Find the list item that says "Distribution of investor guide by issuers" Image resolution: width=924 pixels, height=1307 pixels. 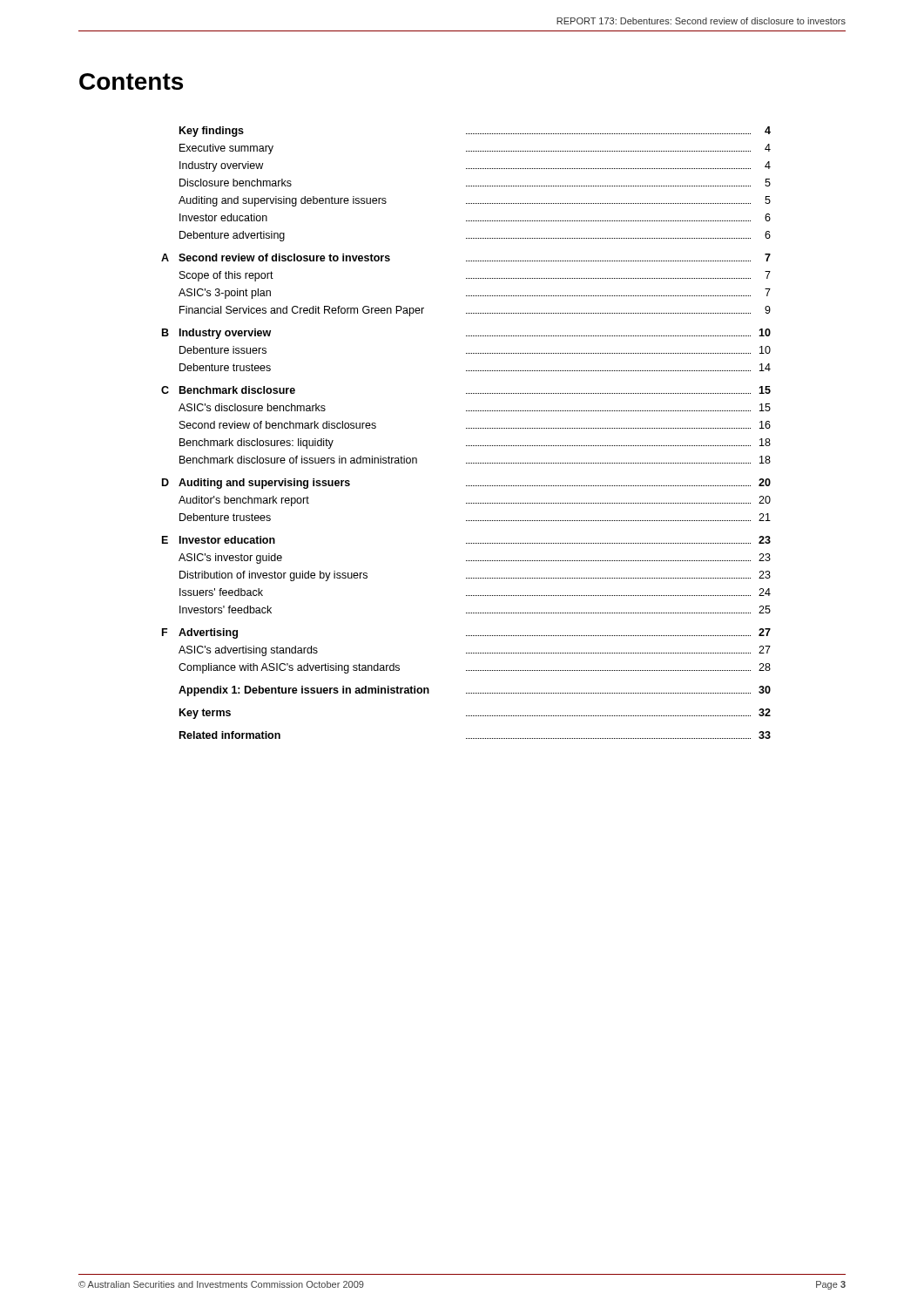tap(475, 575)
